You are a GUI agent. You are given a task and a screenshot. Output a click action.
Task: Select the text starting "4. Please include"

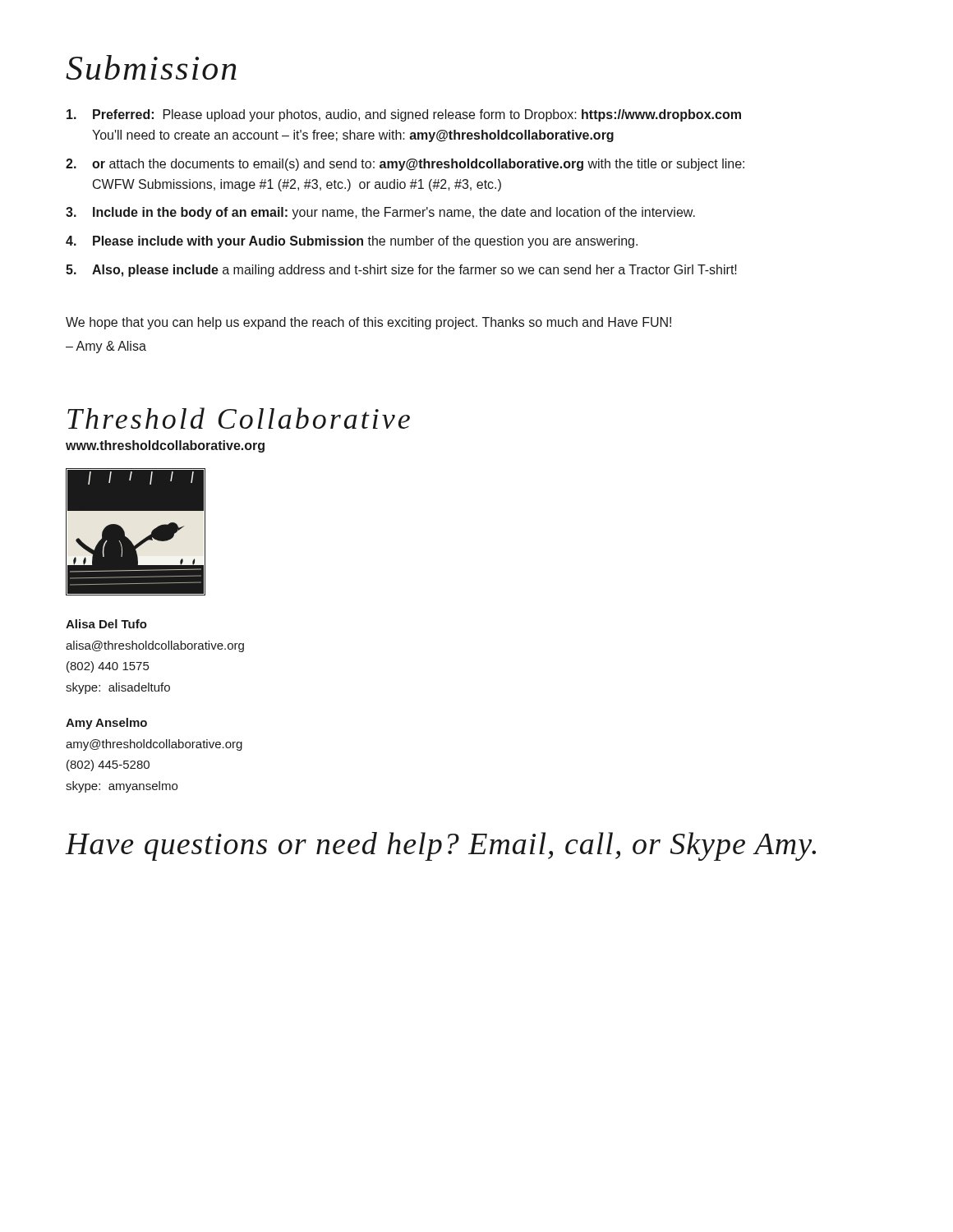476,242
